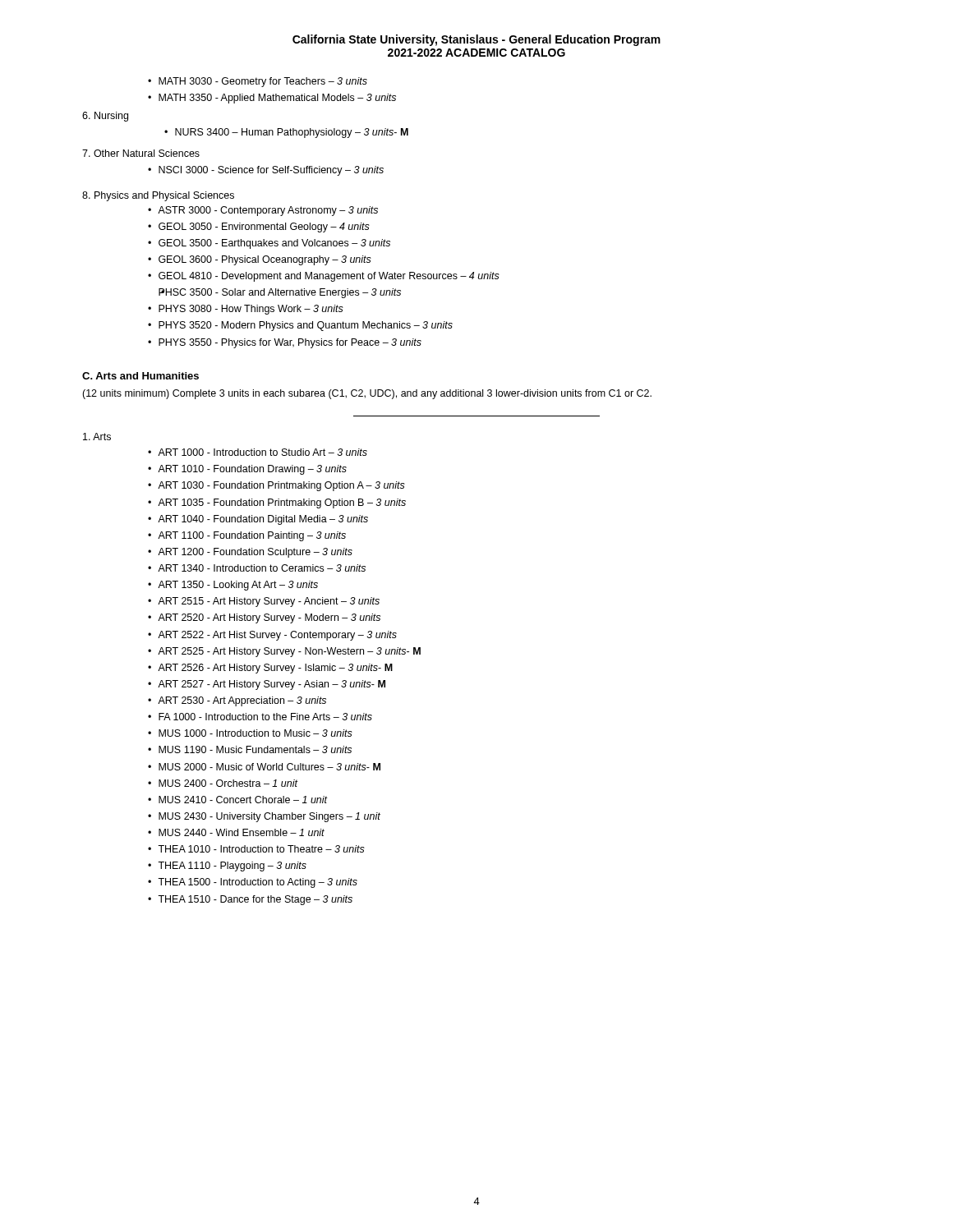Find the list item with the text "ART 1350 - Looking At Art – 3"

click(238, 586)
